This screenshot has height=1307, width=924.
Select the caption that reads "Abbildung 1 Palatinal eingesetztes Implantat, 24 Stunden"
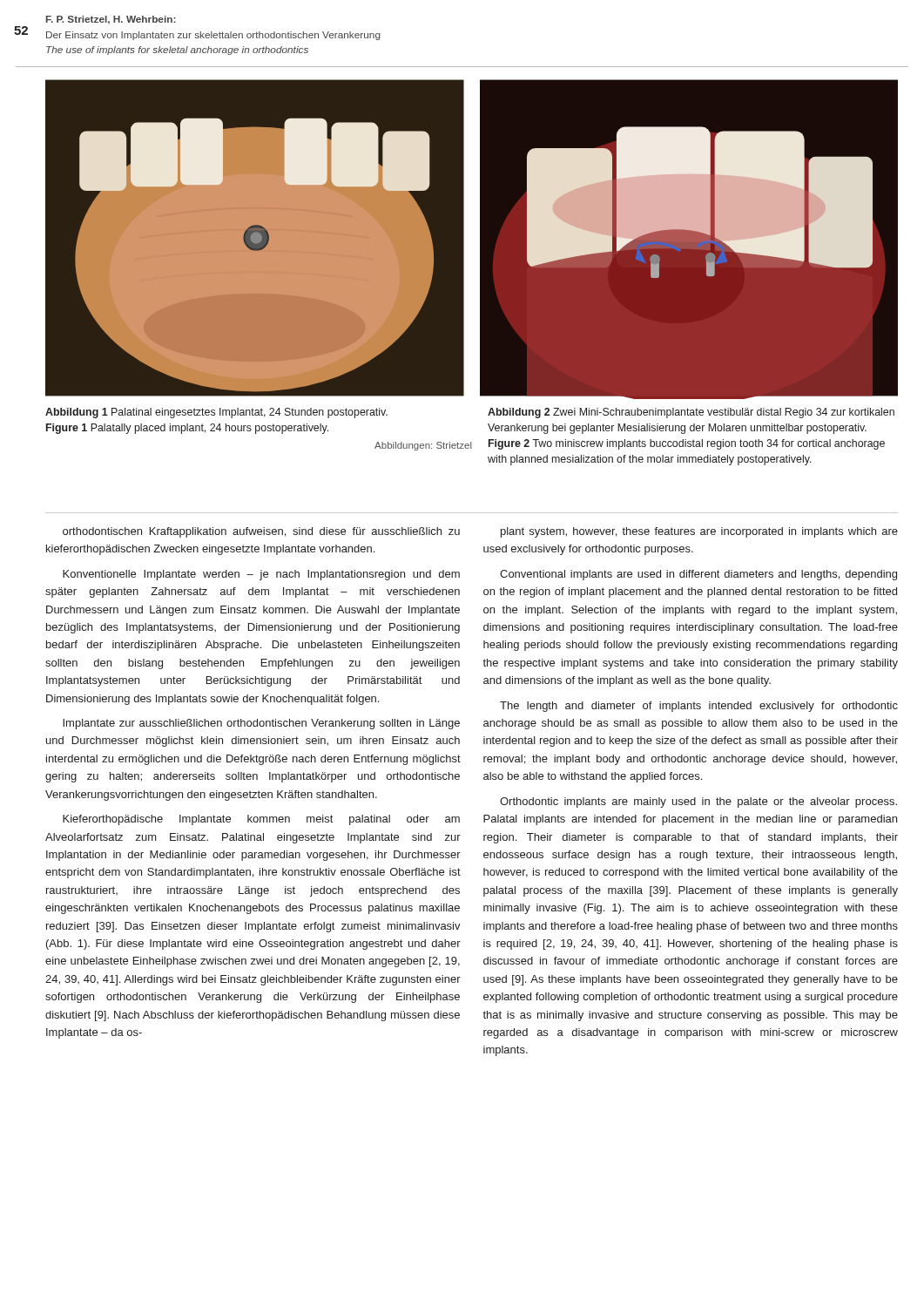click(x=259, y=429)
